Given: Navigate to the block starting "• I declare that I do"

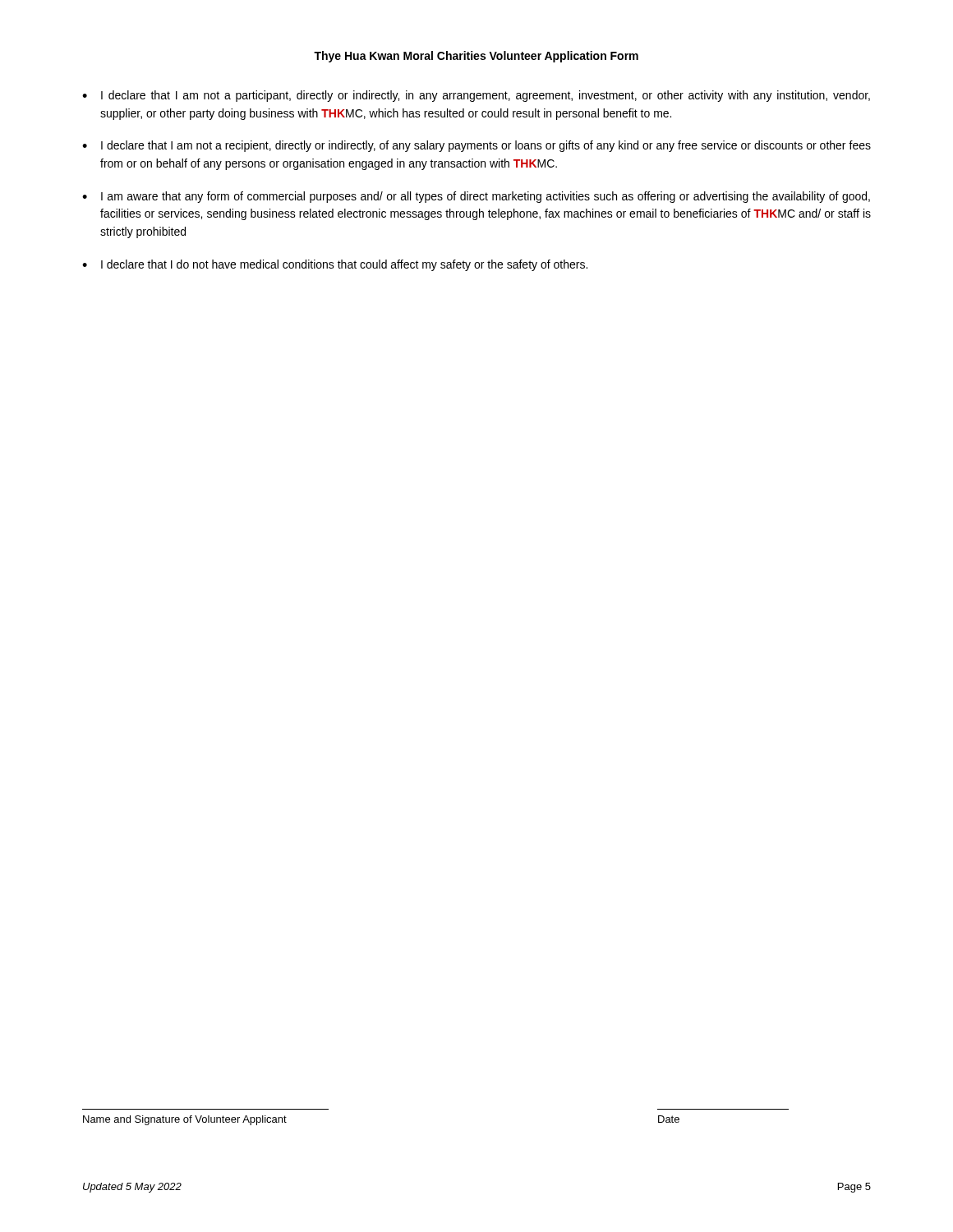Looking at the screenshot, I should [476, 265].
